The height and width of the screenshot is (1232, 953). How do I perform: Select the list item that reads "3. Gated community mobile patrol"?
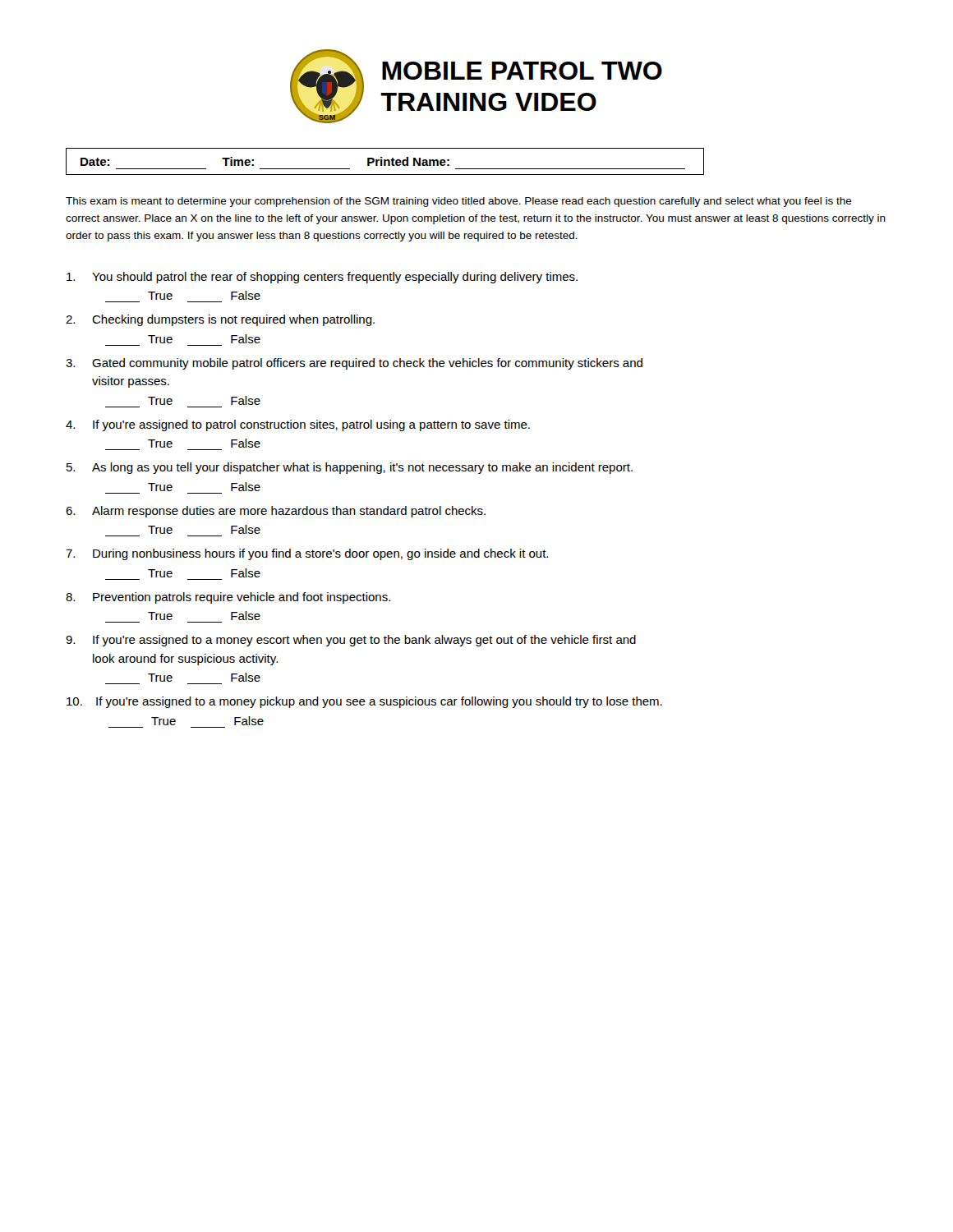[x=354, y=364]
